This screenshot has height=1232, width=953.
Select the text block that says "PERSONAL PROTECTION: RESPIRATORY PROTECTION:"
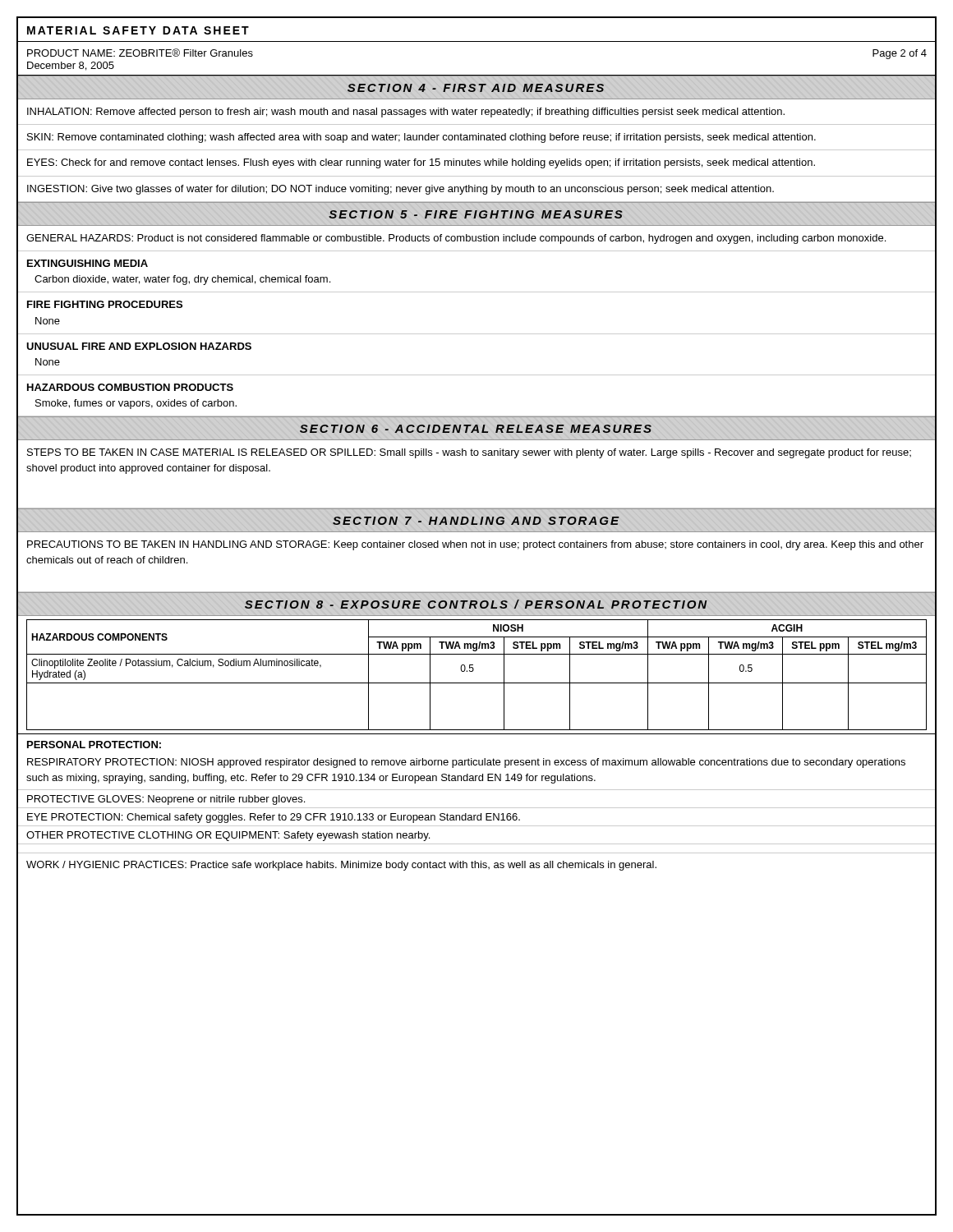point(476,762)
